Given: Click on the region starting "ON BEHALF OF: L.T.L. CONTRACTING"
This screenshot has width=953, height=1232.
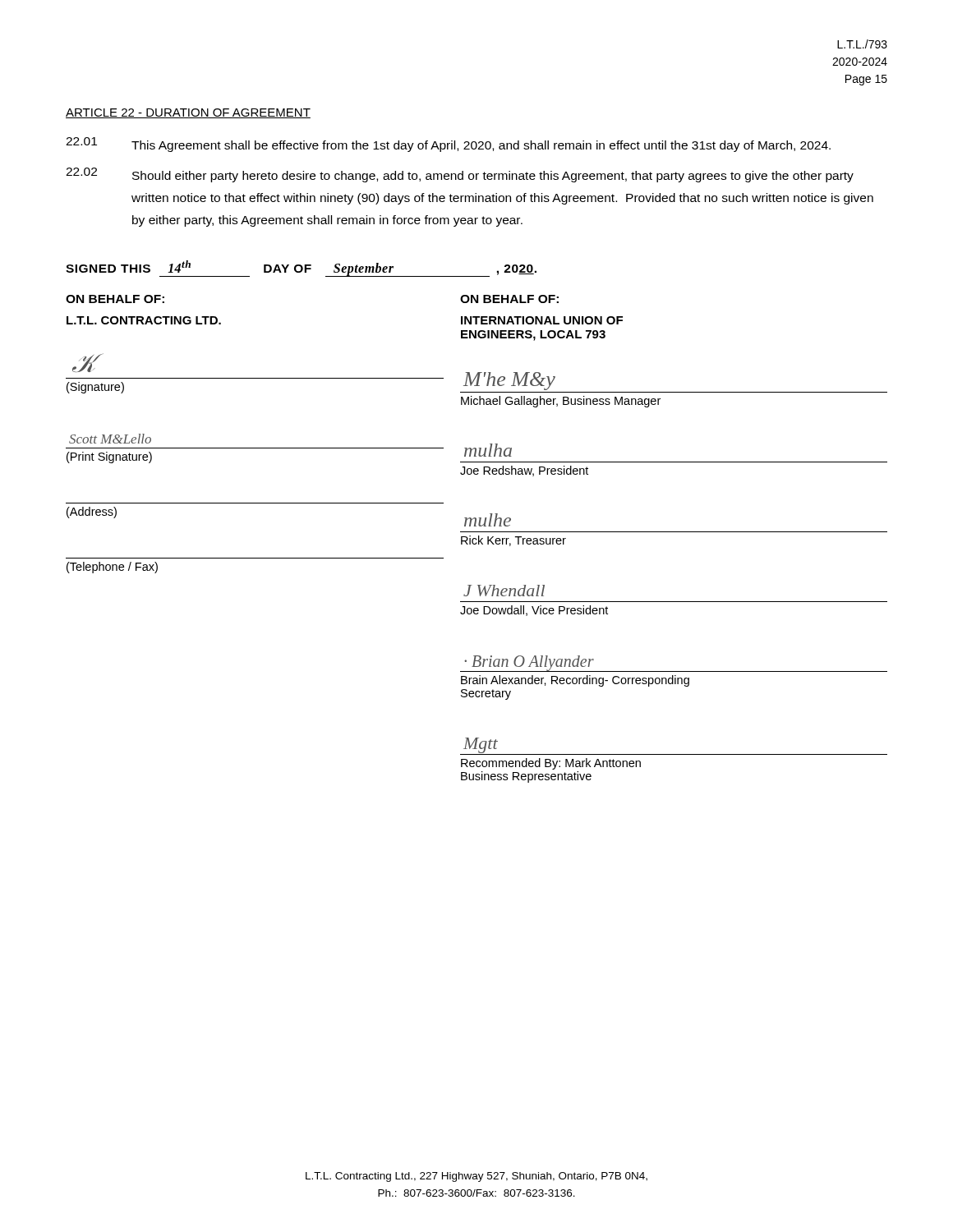Looking at the screenshot, I should tap(115, 299).
